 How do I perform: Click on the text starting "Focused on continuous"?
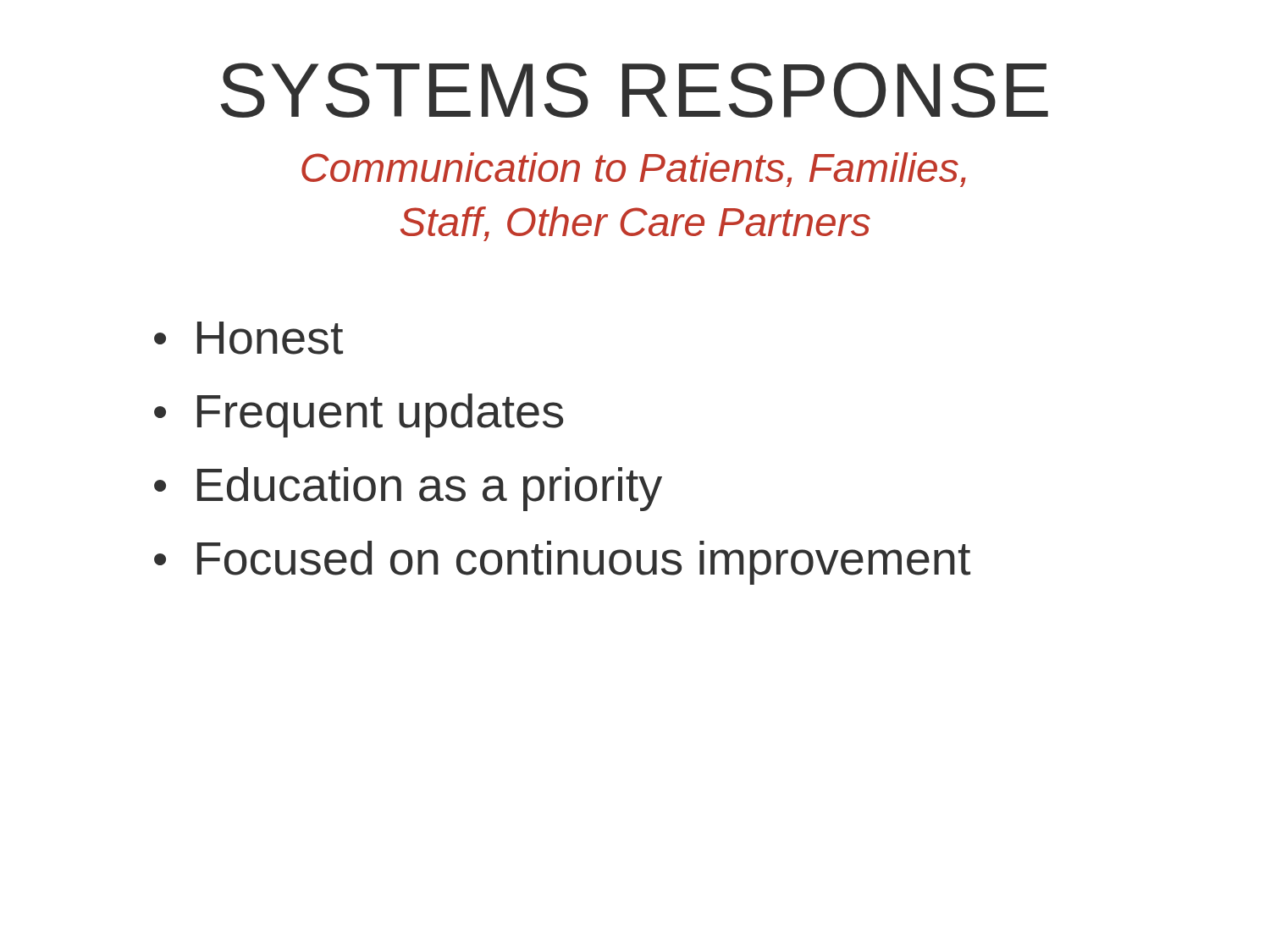[x=582, y=558]
